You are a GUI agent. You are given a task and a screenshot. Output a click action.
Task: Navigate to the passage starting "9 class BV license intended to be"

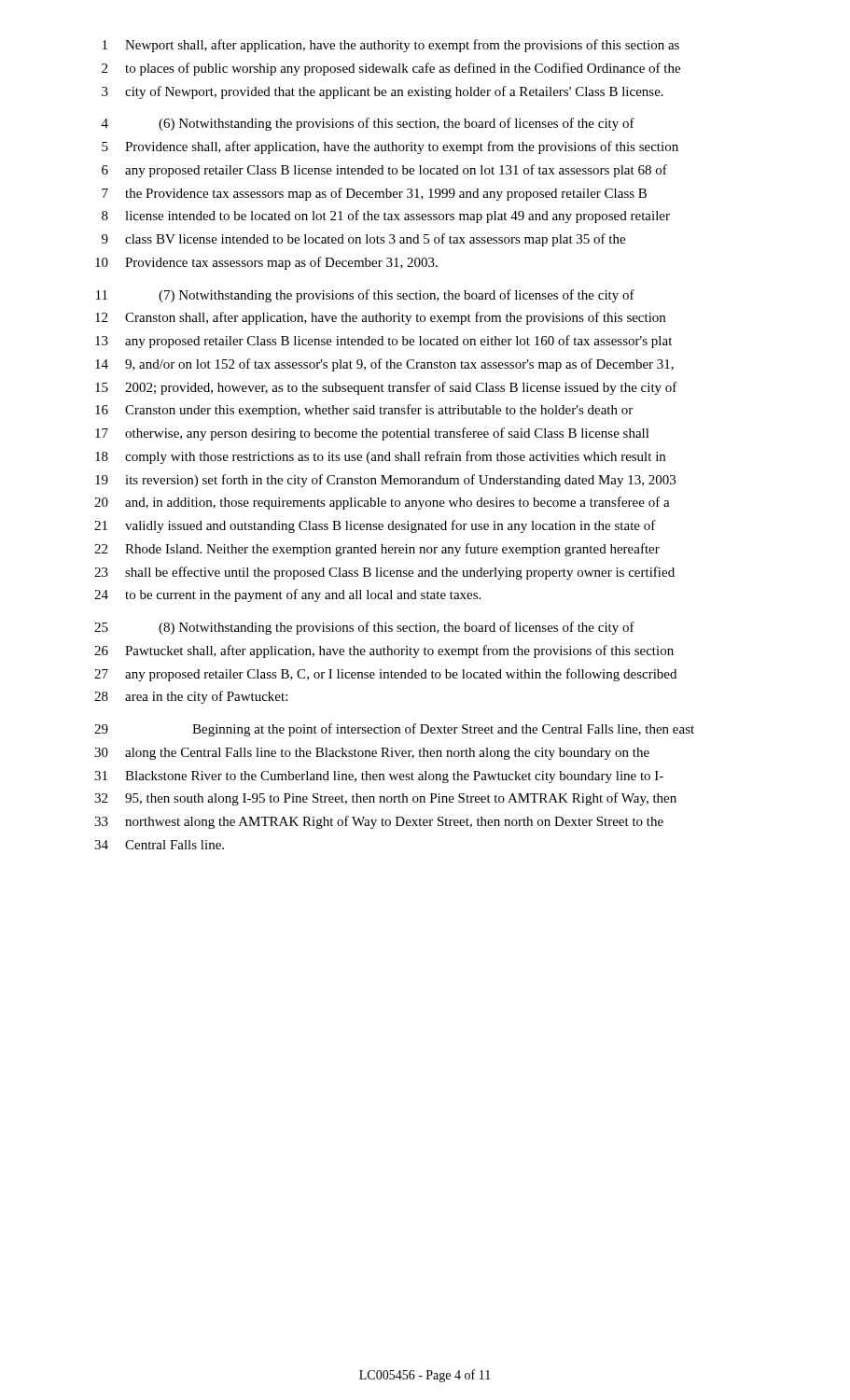[x=425, y=239]
